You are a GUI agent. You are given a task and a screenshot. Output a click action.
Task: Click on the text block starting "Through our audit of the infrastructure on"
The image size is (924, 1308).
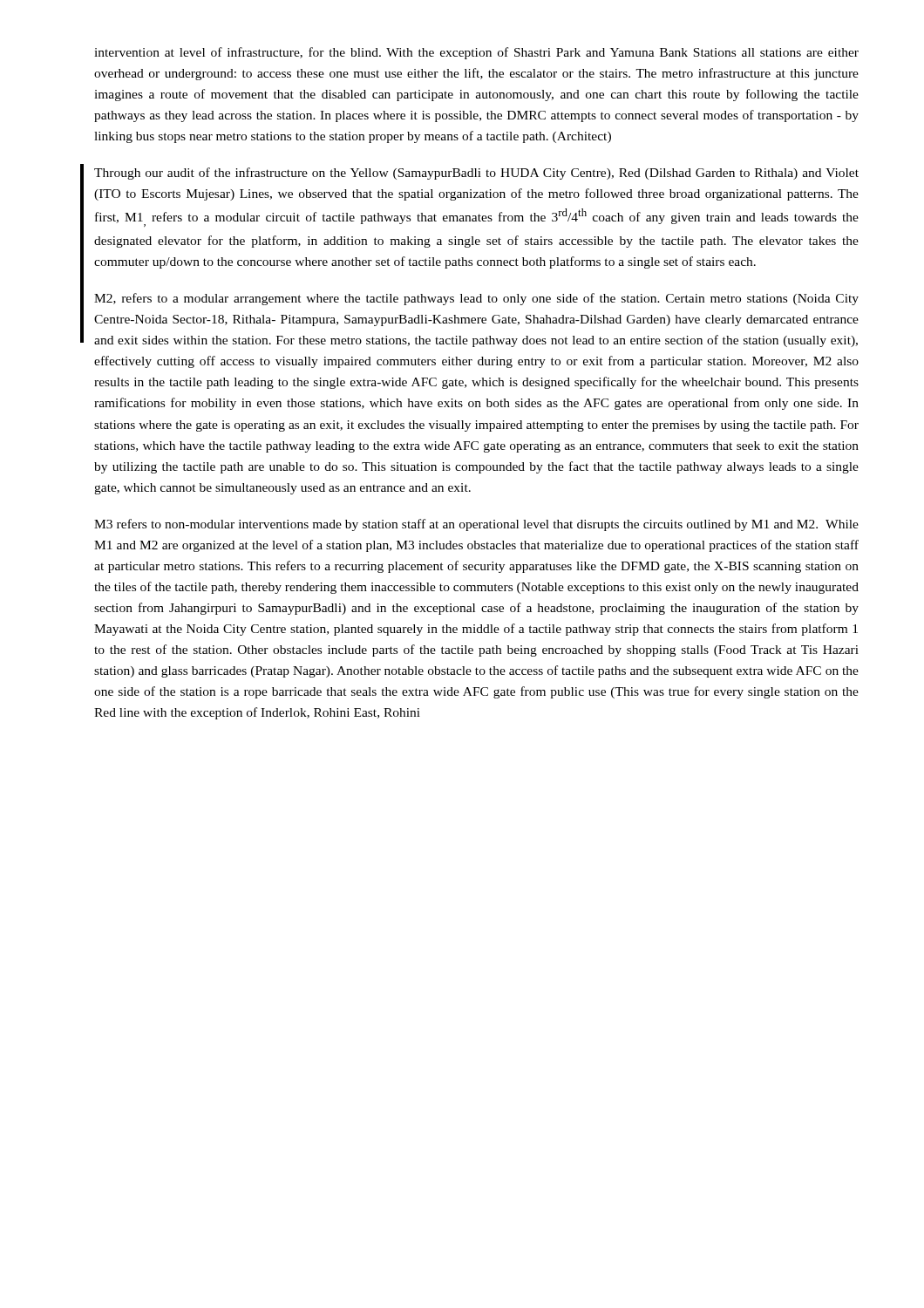click(x=476, y=217)
